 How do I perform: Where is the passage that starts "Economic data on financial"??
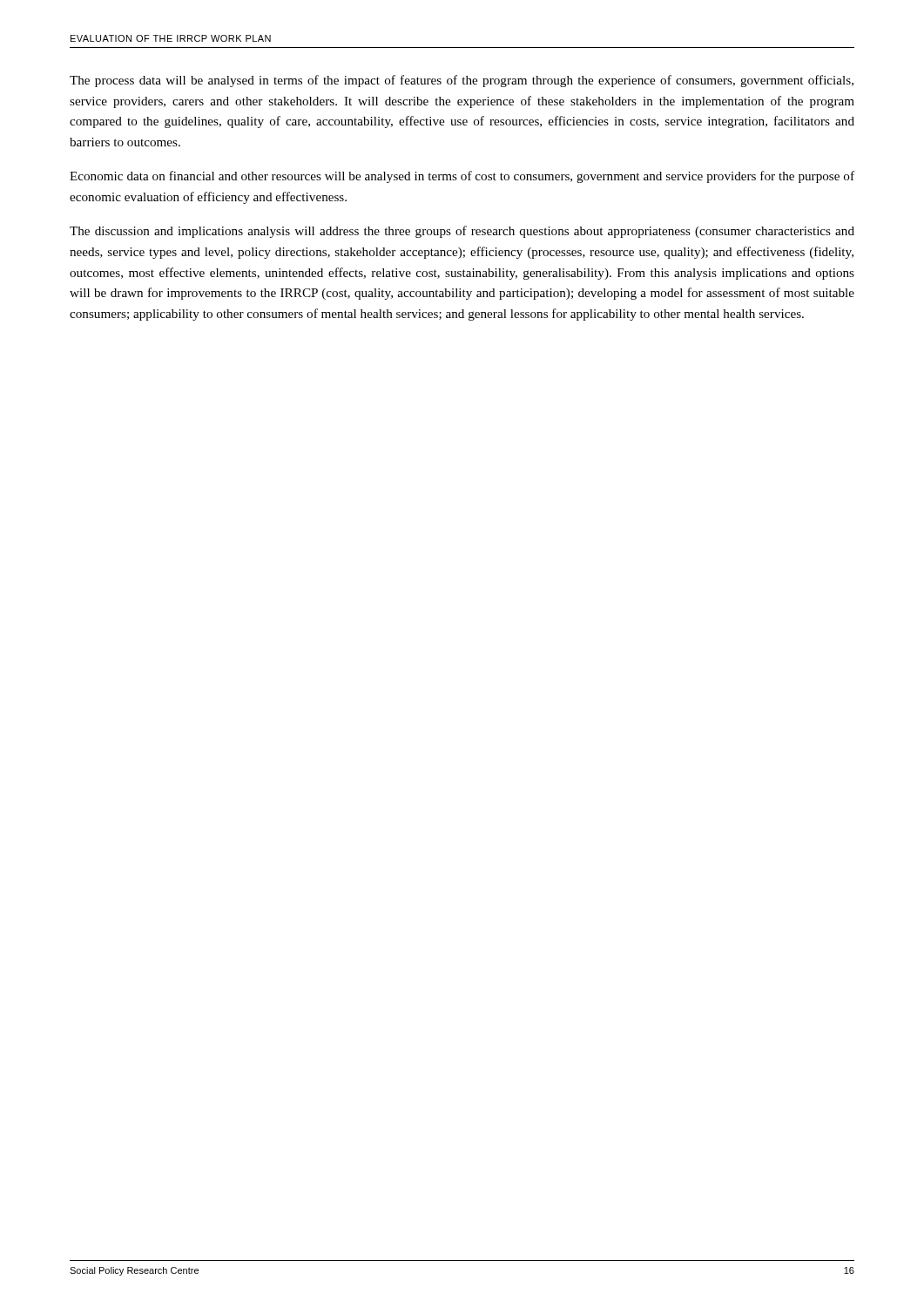pyautogui.click(x=462, y=186)
